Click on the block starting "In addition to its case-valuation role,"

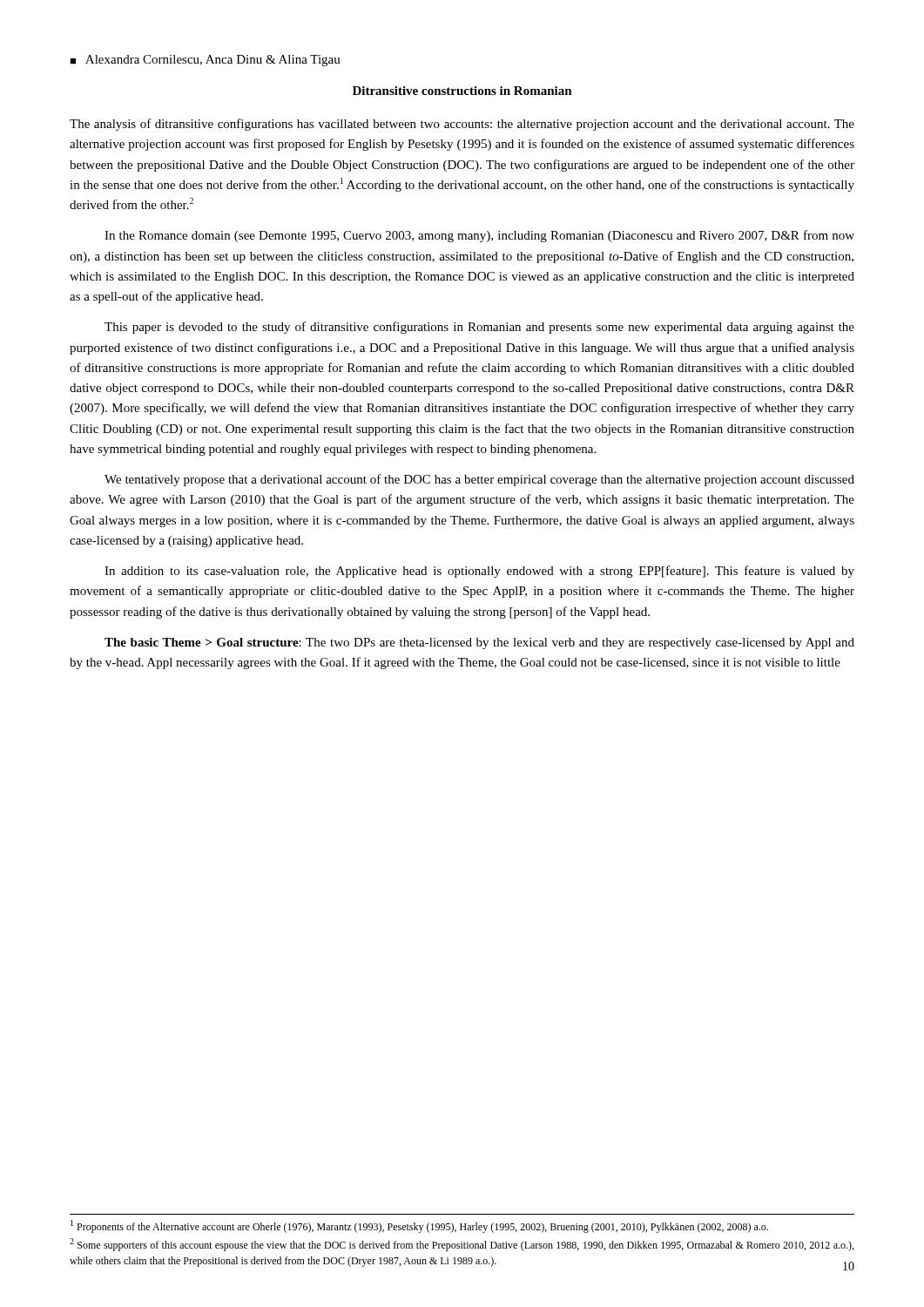pyautogui.click(x=462, y=591)
